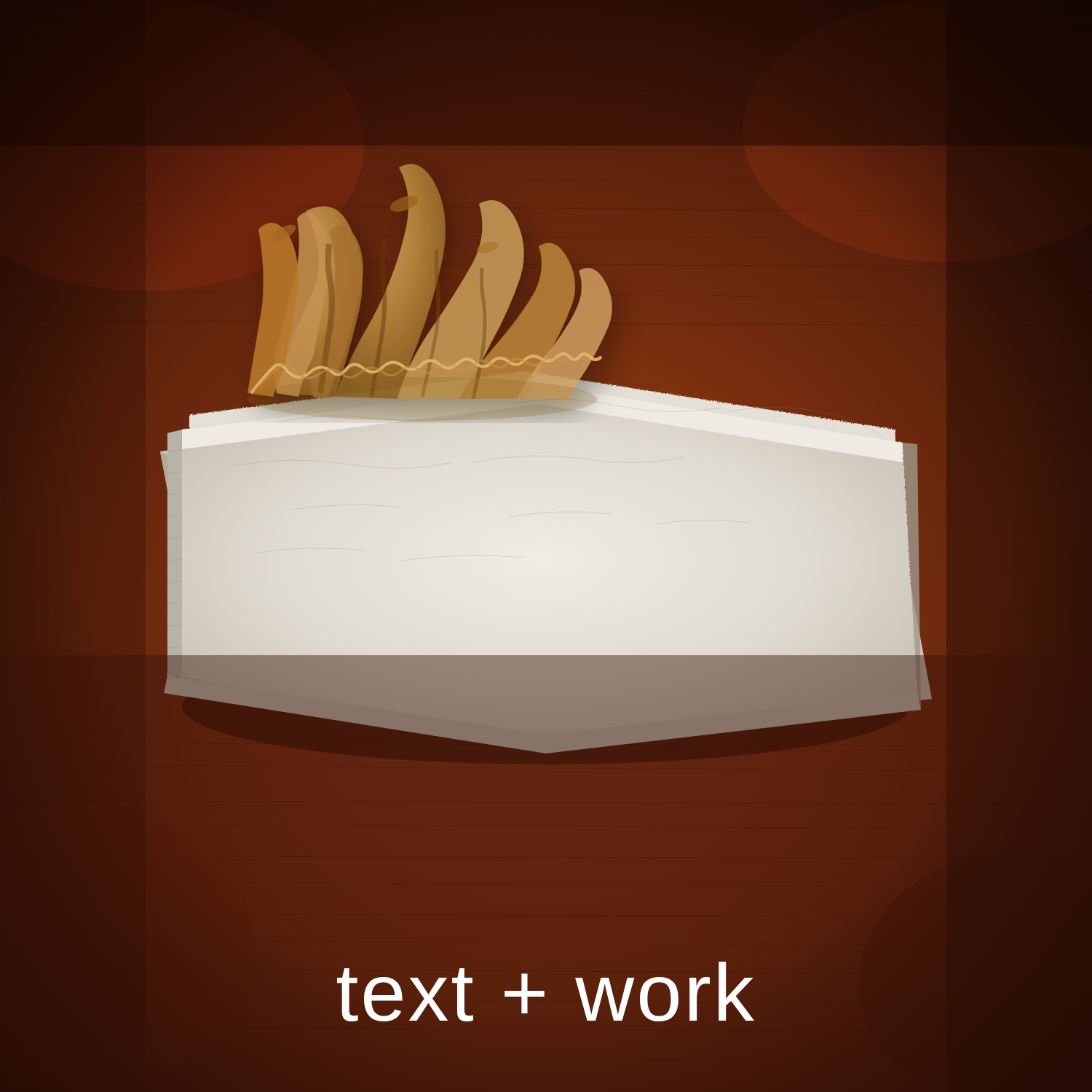The height and width of the screenshot is (1092, 1092).
Task: Locate a photo
Action: click(x=546, y=546)
